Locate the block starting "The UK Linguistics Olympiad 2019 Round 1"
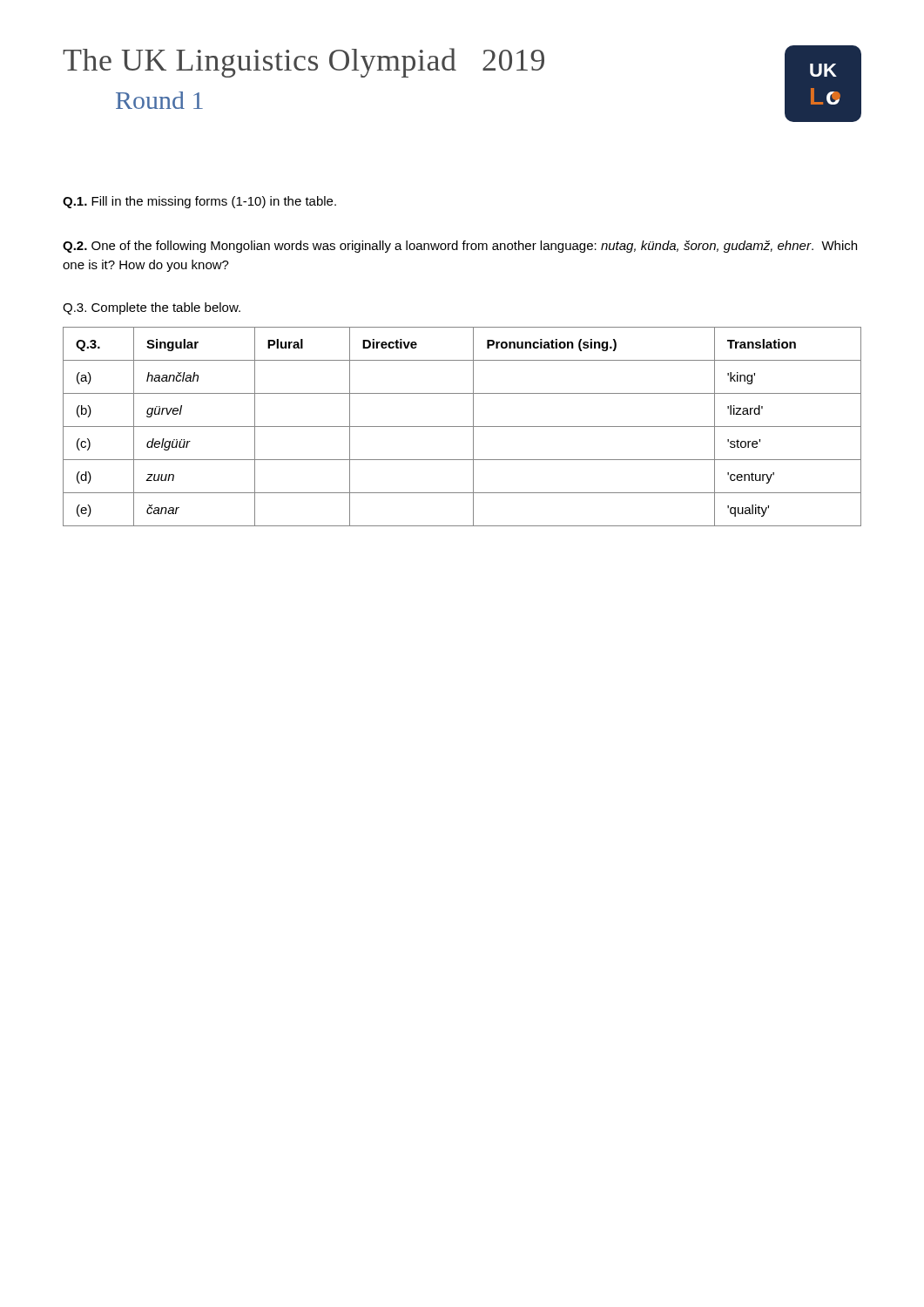The image size is (924, 1307). pyautogui.click(x=304, y=78)
